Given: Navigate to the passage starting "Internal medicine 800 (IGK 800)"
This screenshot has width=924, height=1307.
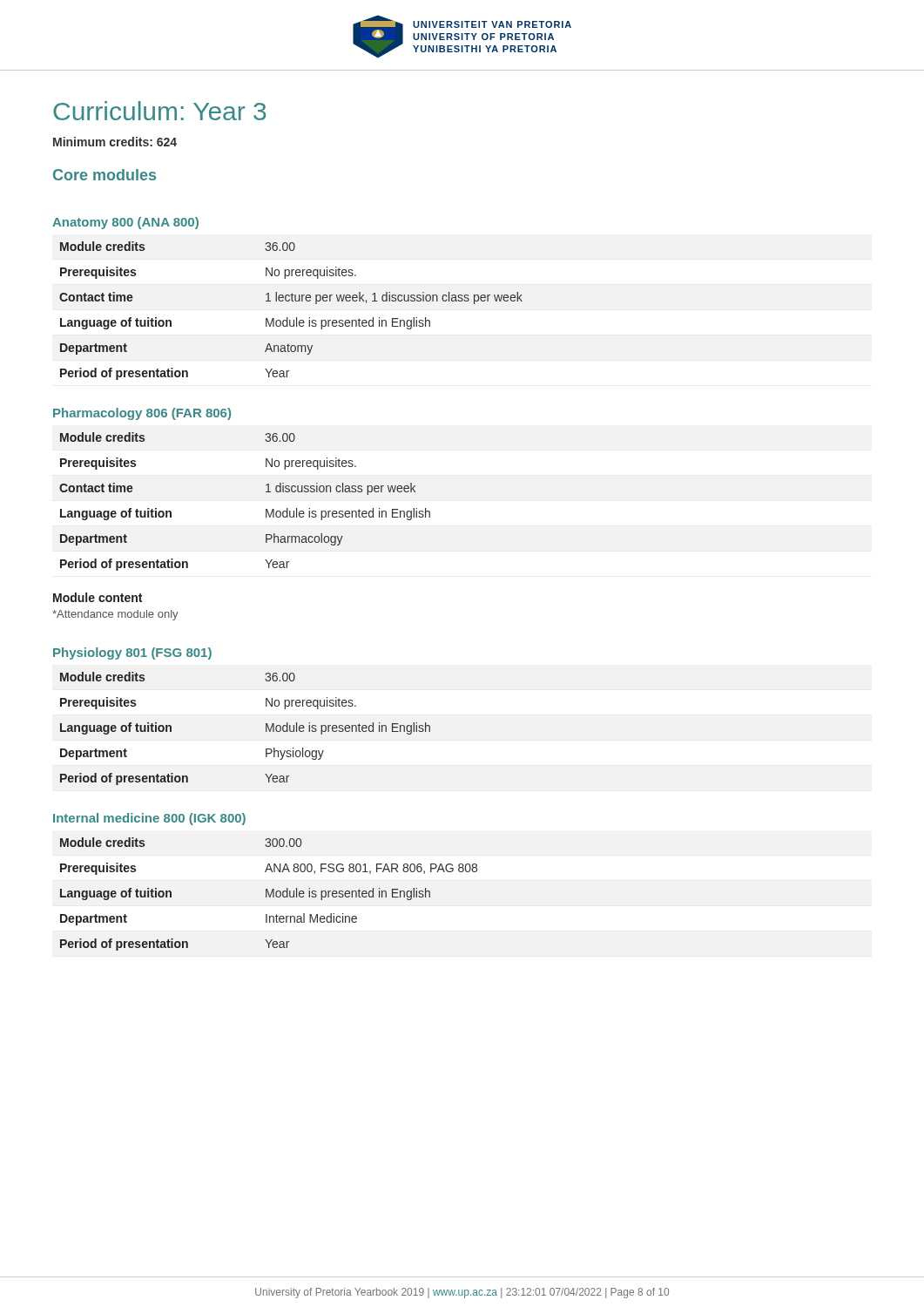Looking at the screenshot, I should click(x=149, y=819).
